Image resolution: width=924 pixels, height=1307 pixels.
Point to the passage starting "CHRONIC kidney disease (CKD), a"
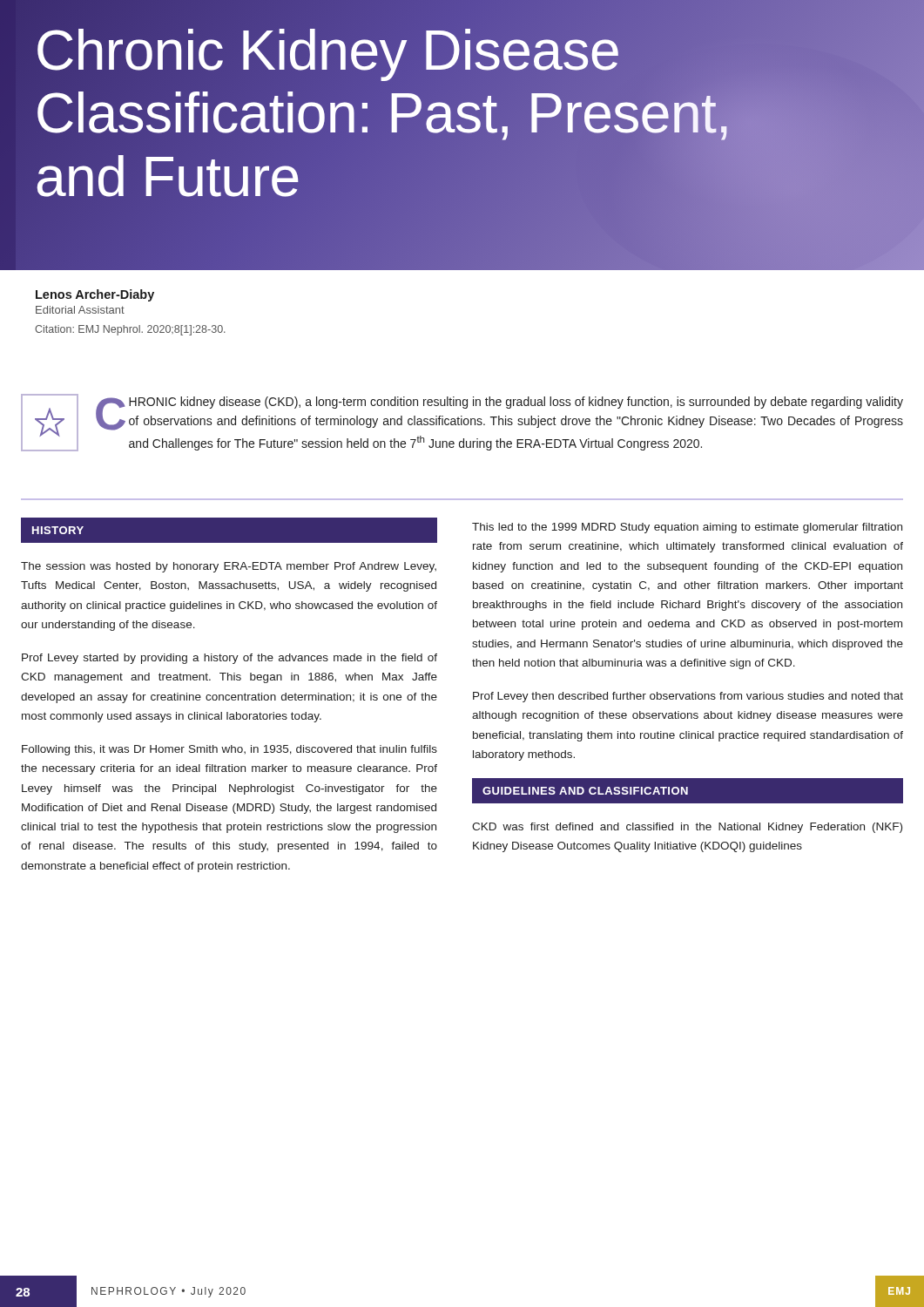click(x=499, y=421)
